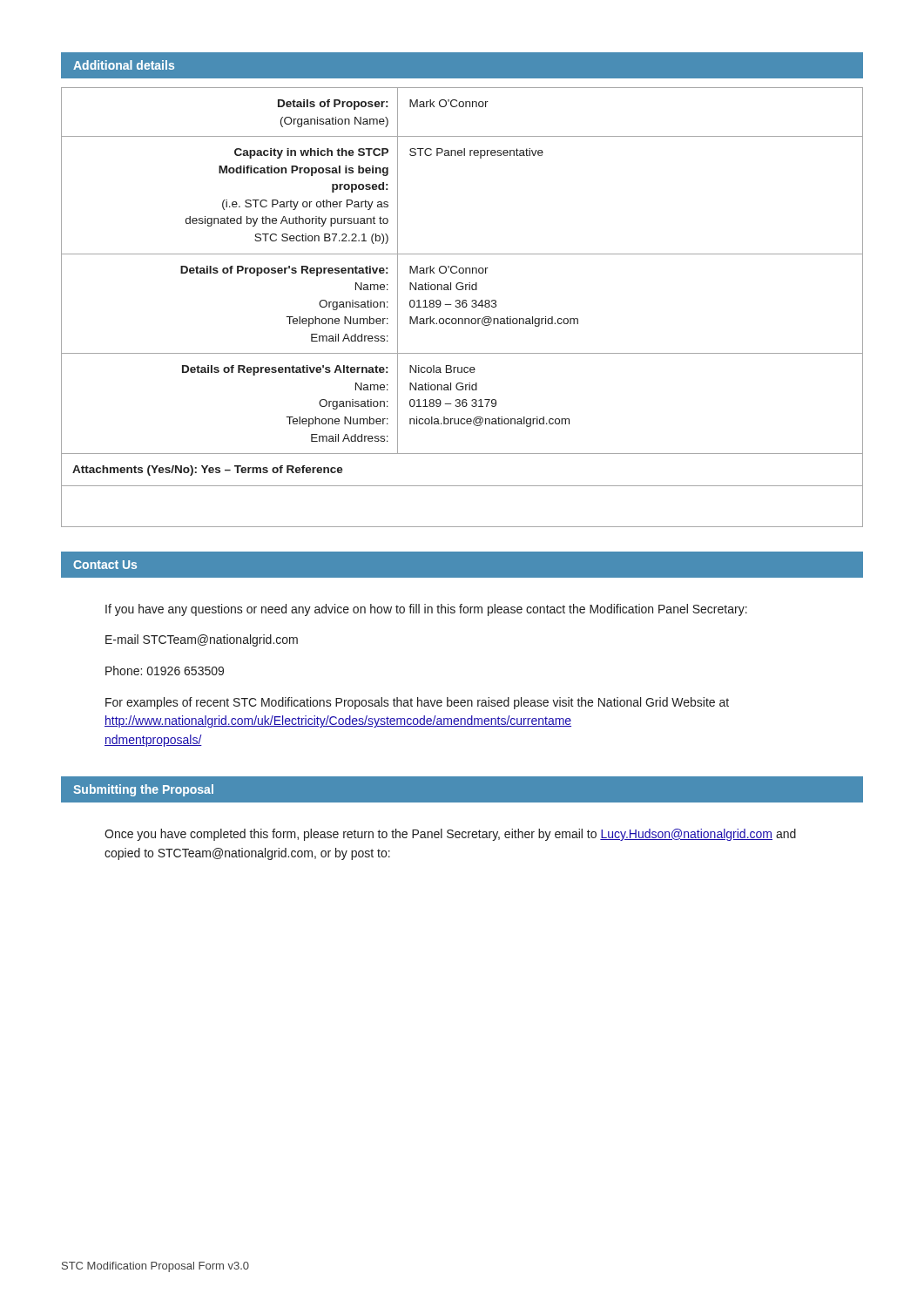
Task: Locate a table
Action: [462, 307]
